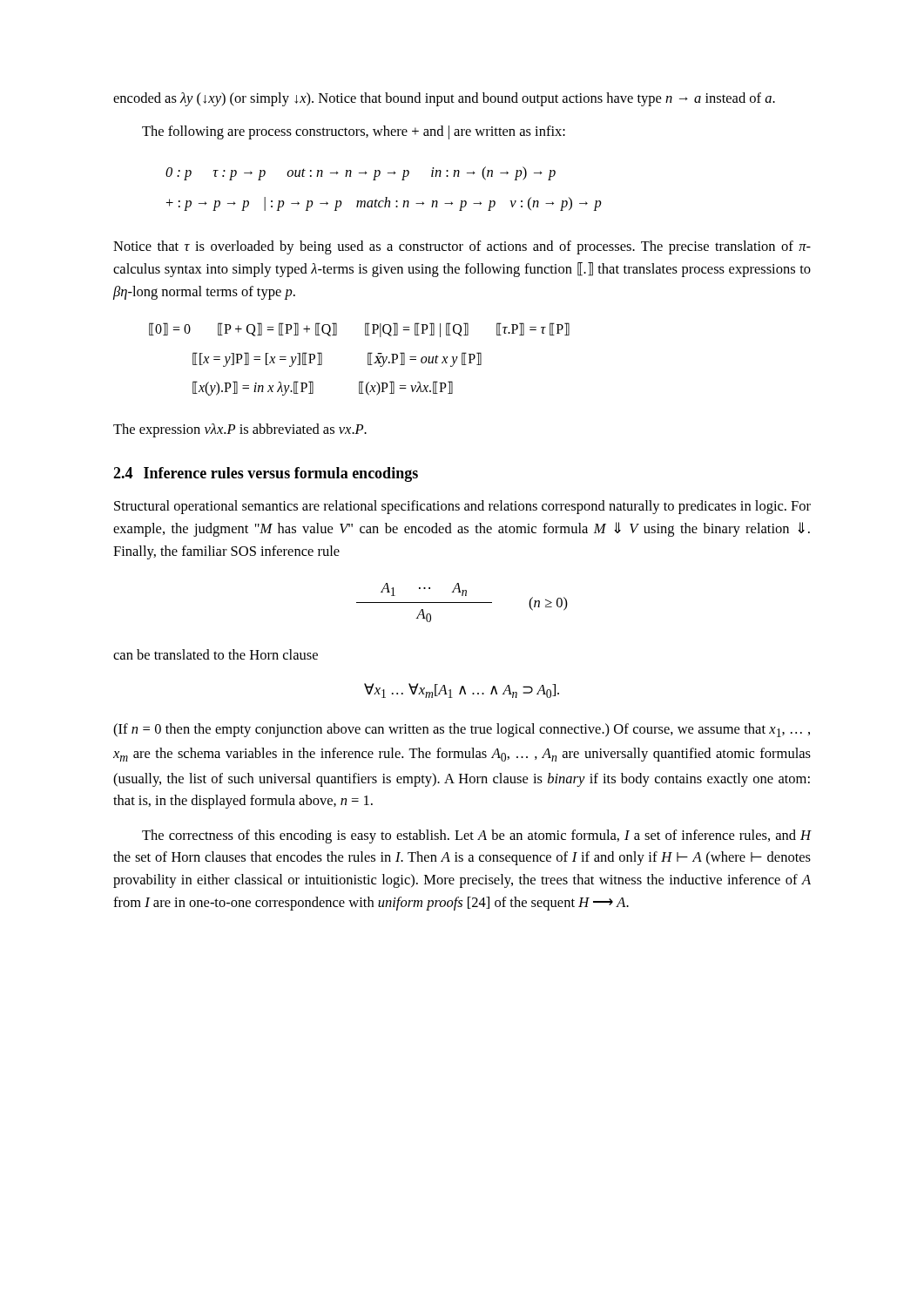Click on the block starting "The following are process constructors, where +"
Screen dimensions: 1307x924
354,131
